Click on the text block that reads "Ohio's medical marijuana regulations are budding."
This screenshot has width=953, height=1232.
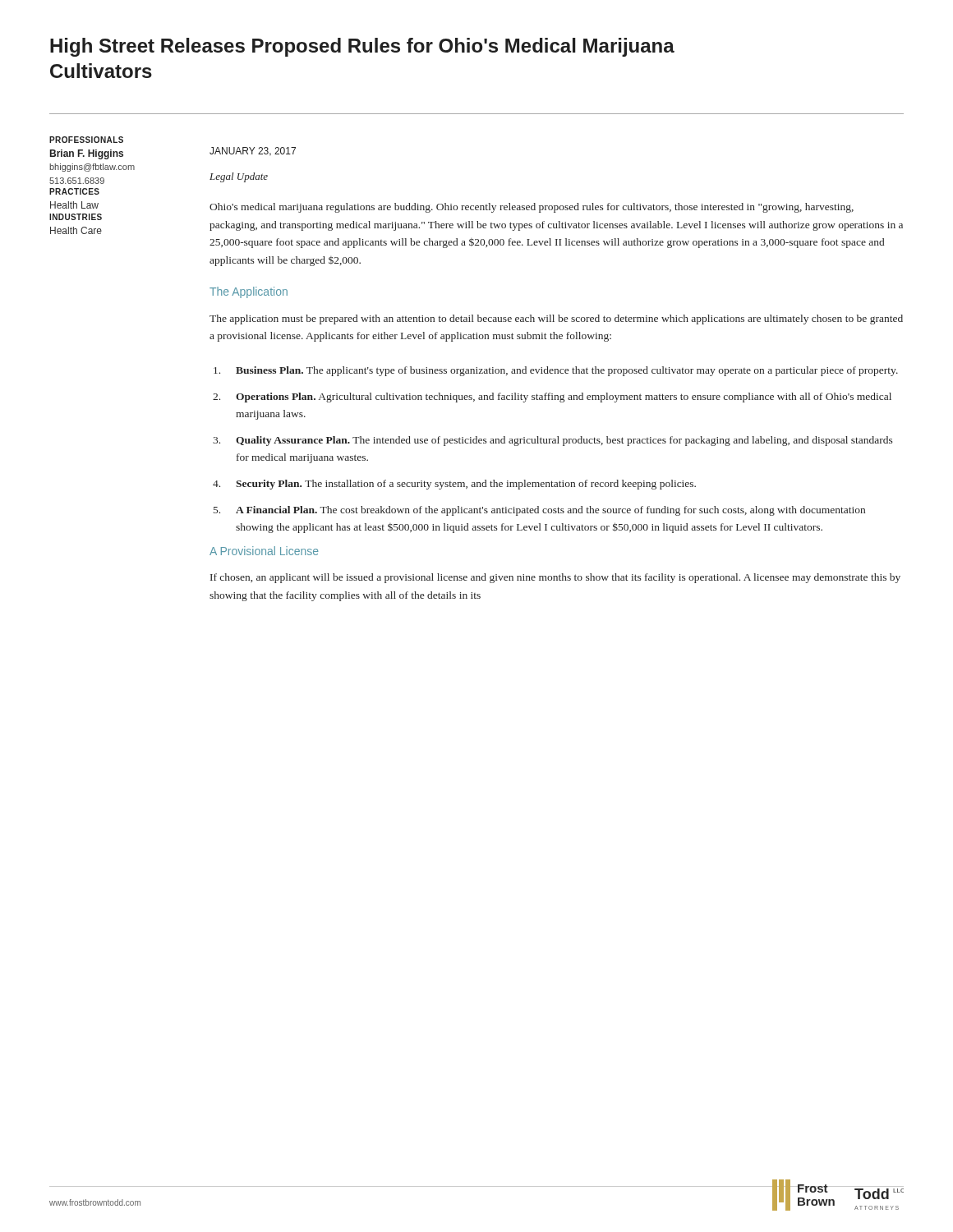click(557, 233)
